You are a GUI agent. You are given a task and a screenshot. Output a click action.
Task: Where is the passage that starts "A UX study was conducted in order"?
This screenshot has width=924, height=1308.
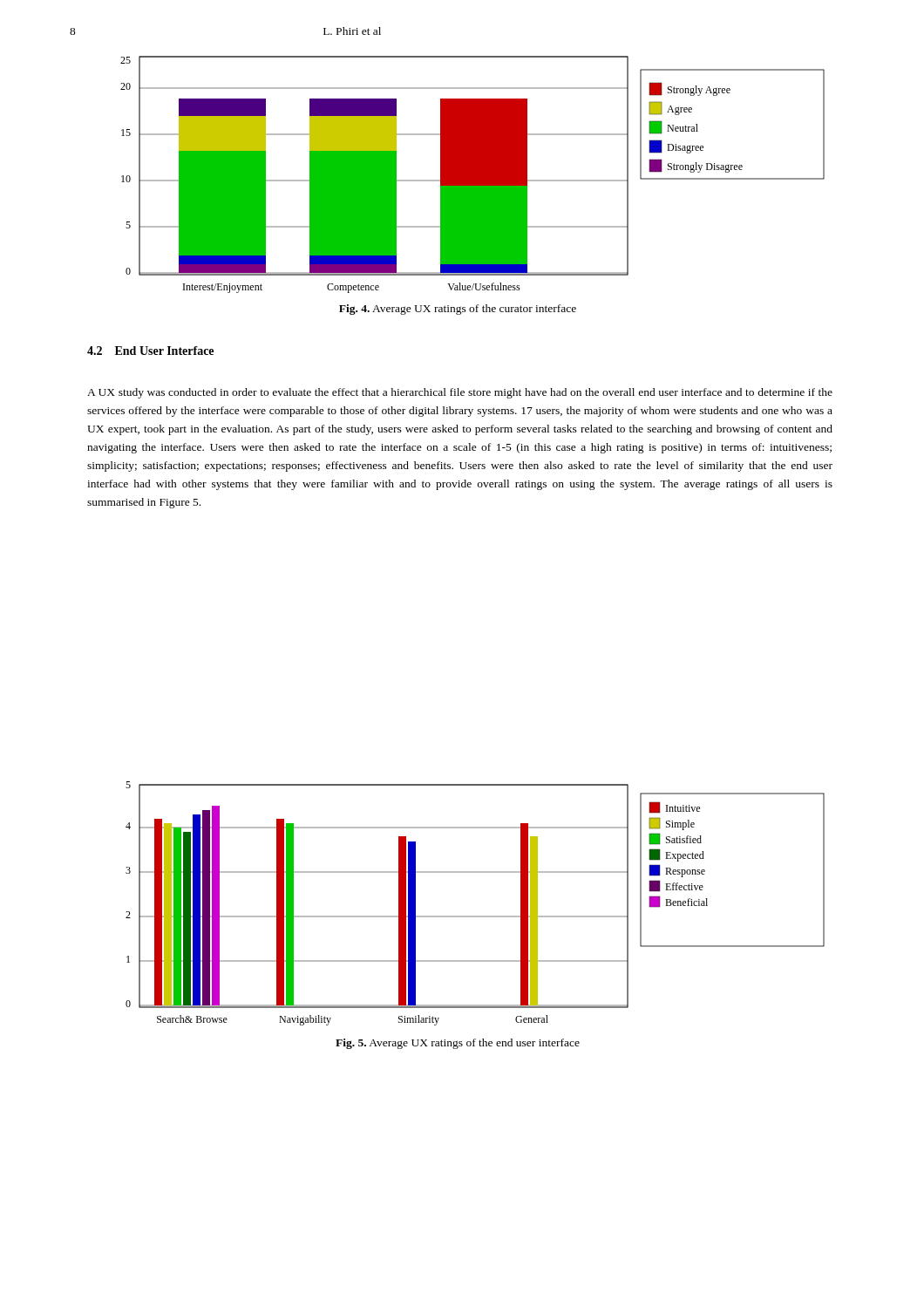point(460,447)
